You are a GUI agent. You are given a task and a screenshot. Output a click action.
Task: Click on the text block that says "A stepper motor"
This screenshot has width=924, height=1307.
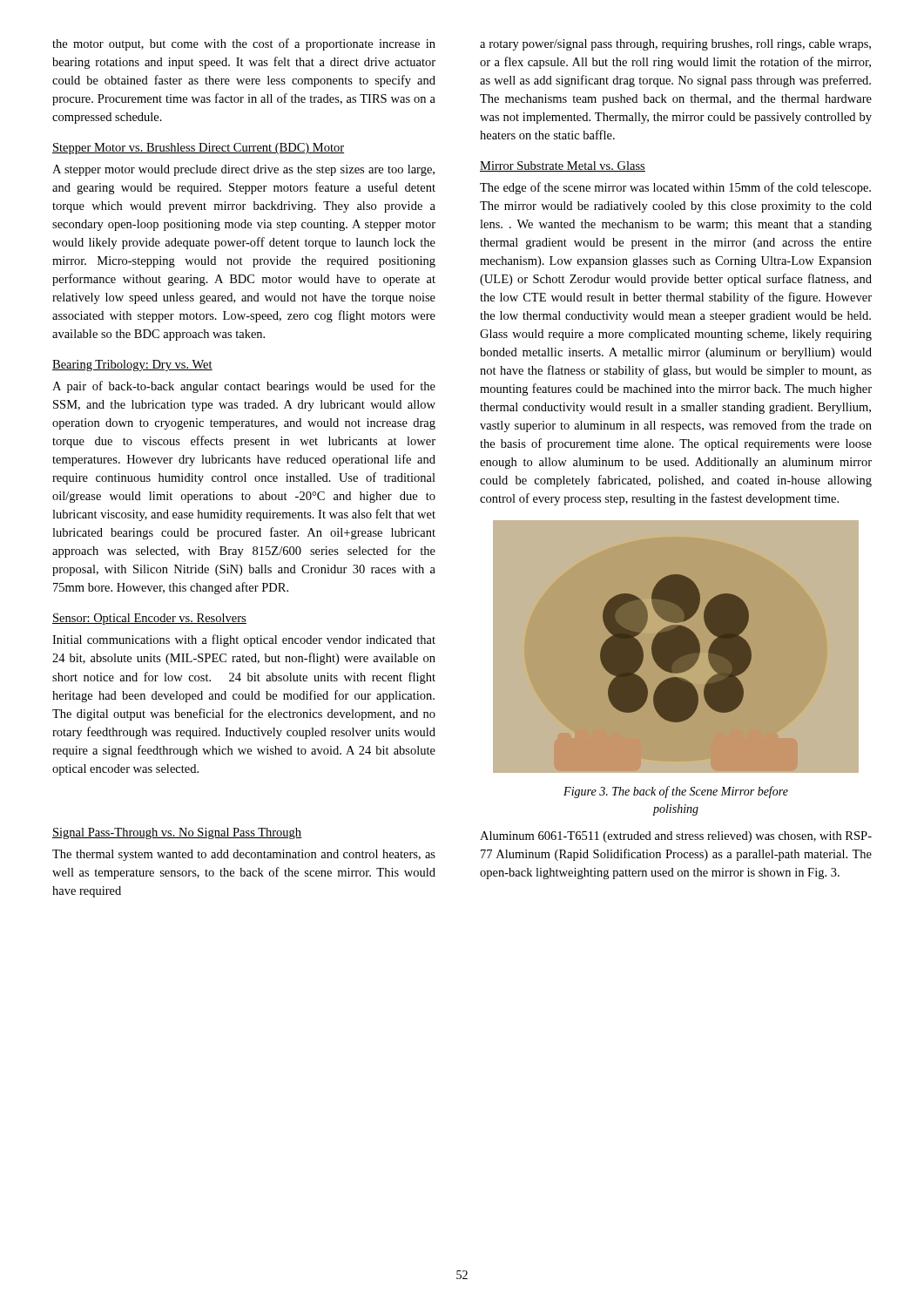click(x=244, y=252)
